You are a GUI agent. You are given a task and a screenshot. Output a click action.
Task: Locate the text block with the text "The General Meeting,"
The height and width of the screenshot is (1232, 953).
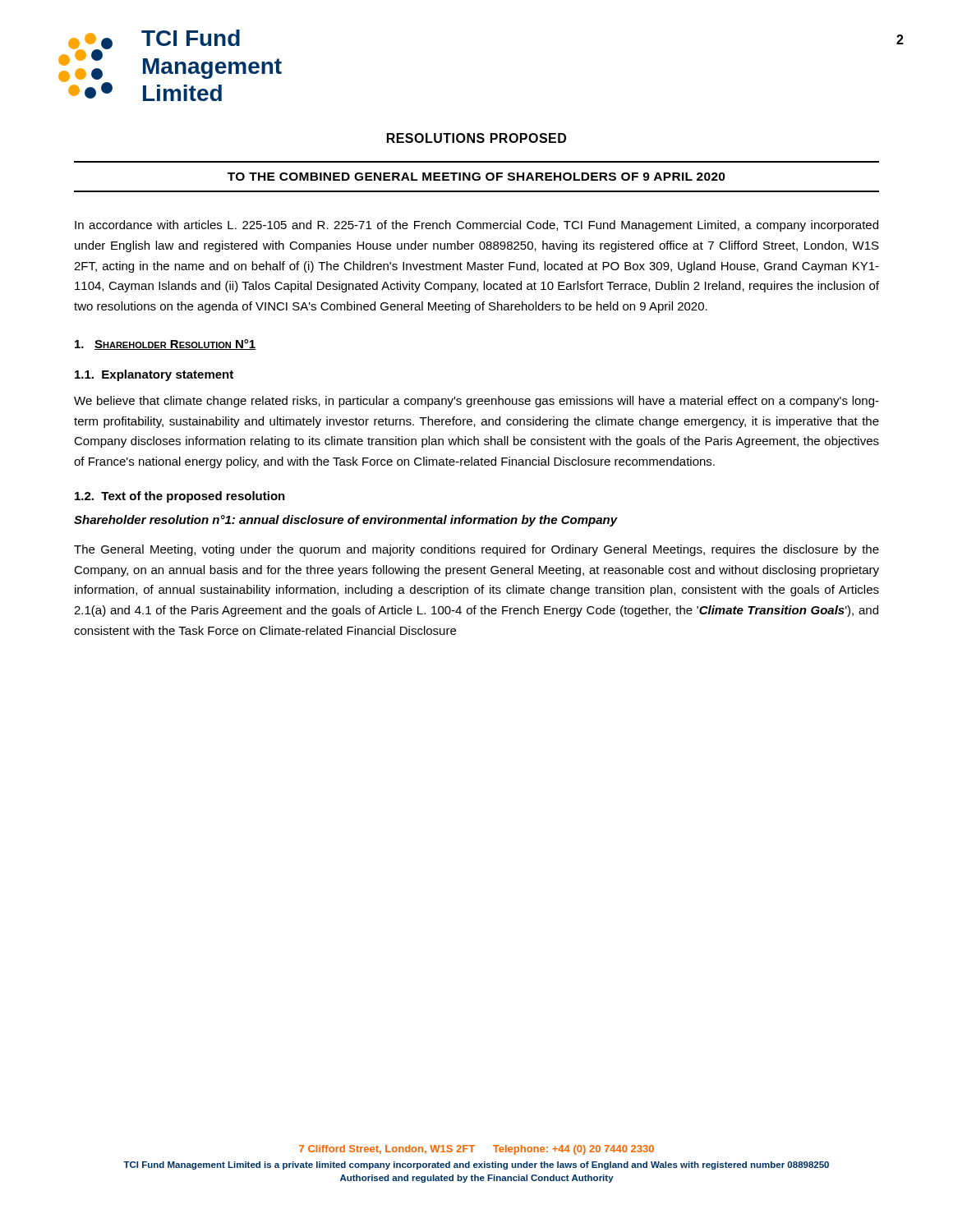tap(476, 590)
